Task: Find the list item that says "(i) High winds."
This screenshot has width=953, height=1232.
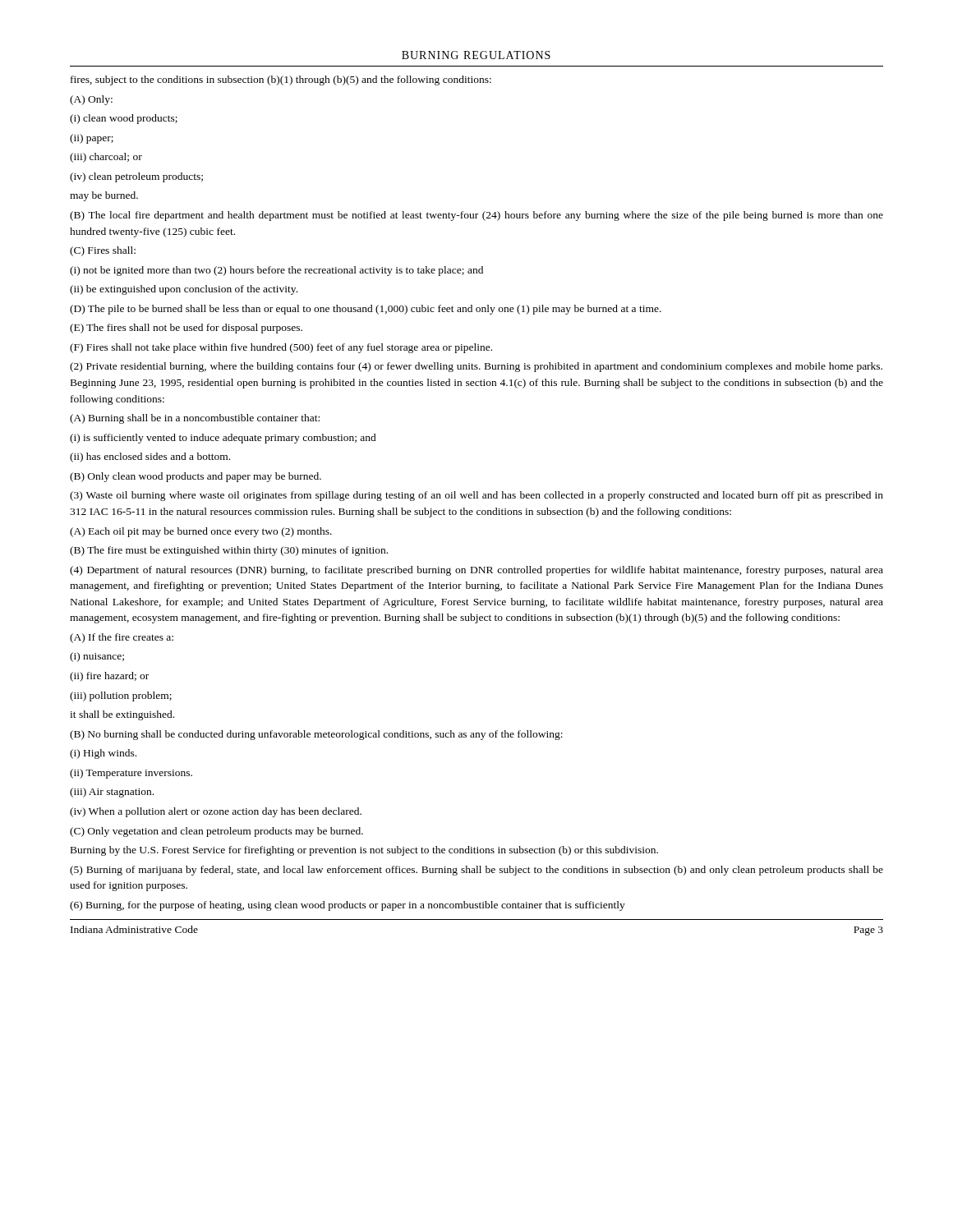Action: click(104, 753)
